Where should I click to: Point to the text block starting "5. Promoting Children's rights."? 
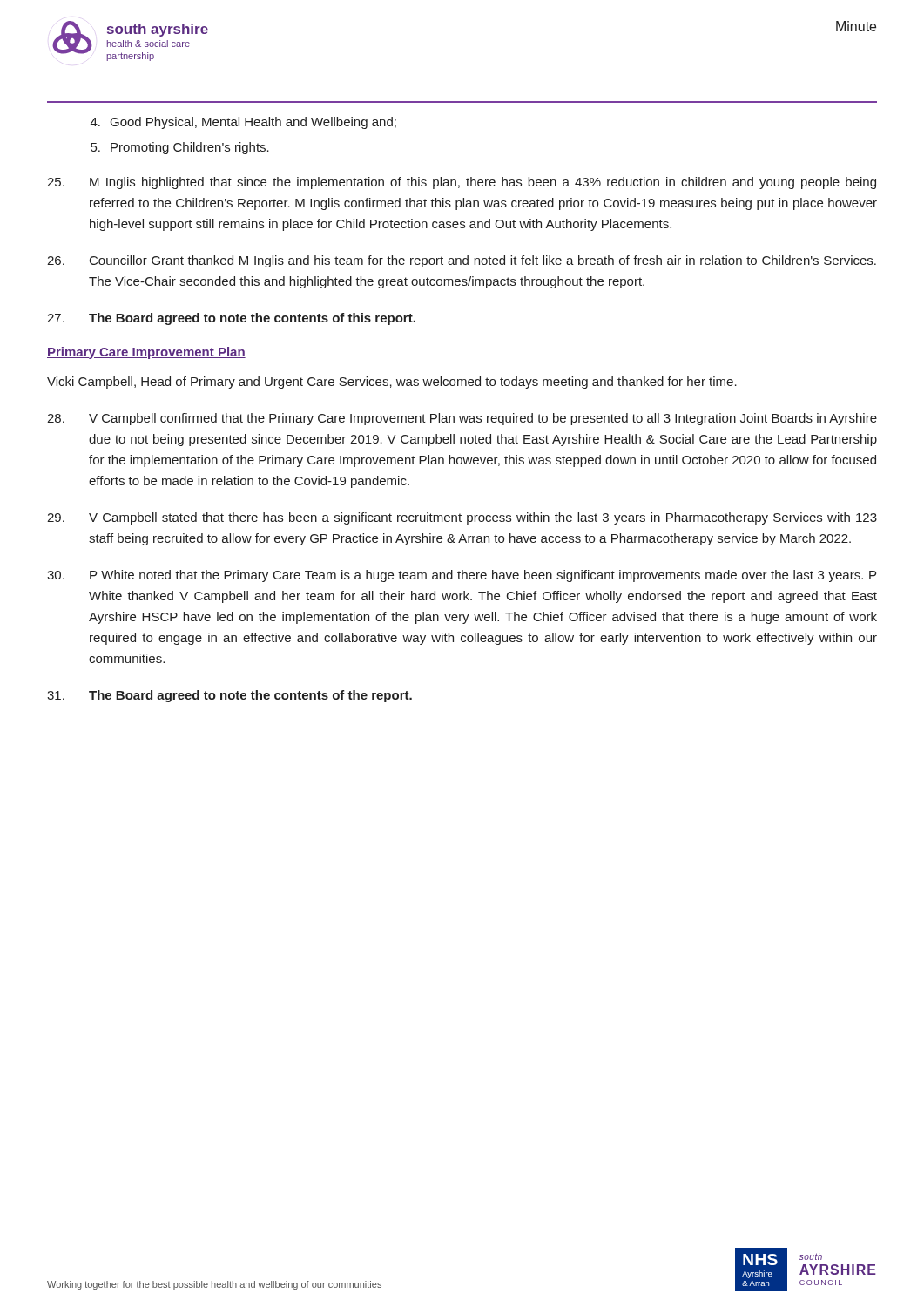coord(171,147)
